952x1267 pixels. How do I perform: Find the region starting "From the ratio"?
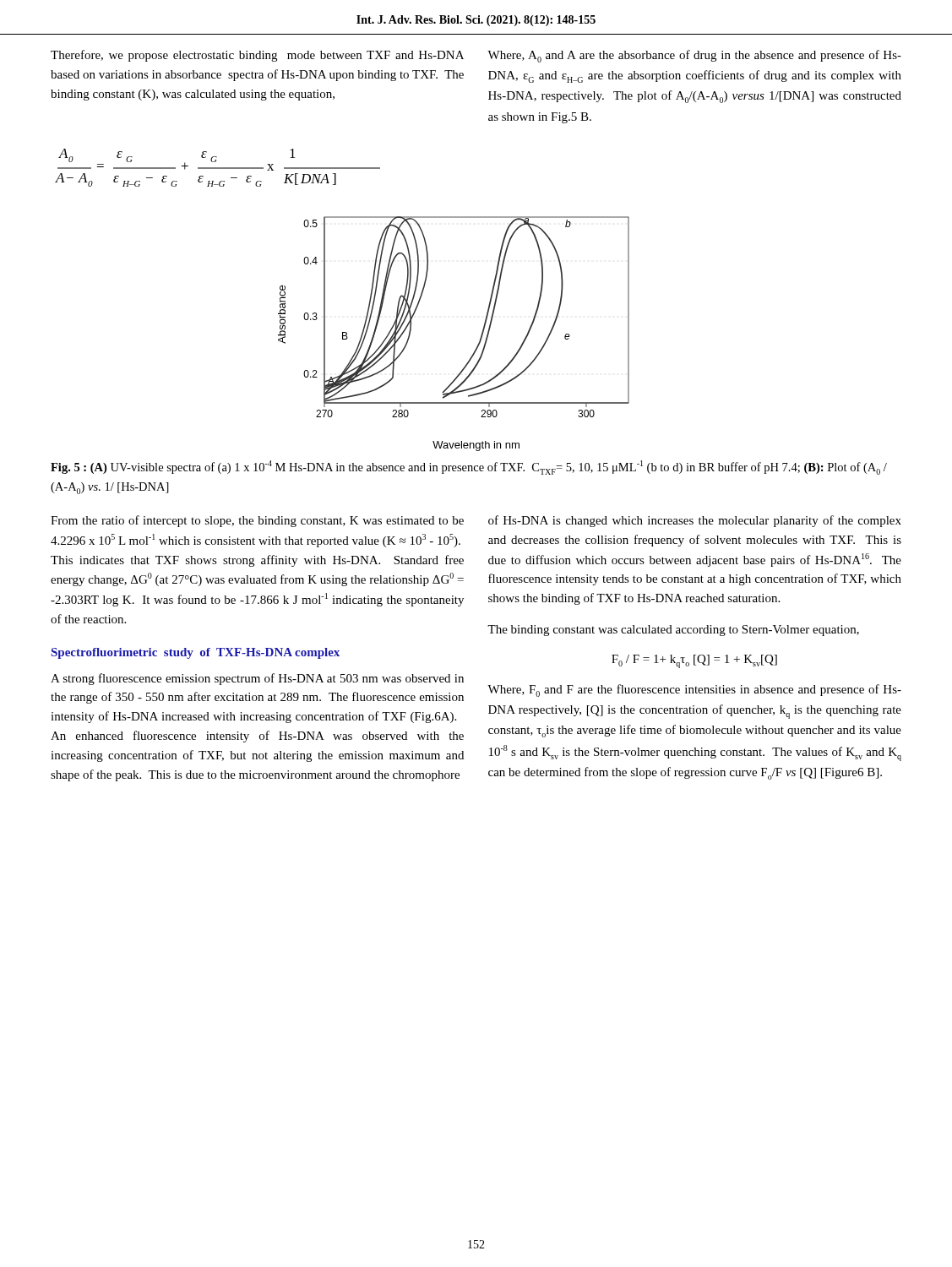tap(257, 570)
